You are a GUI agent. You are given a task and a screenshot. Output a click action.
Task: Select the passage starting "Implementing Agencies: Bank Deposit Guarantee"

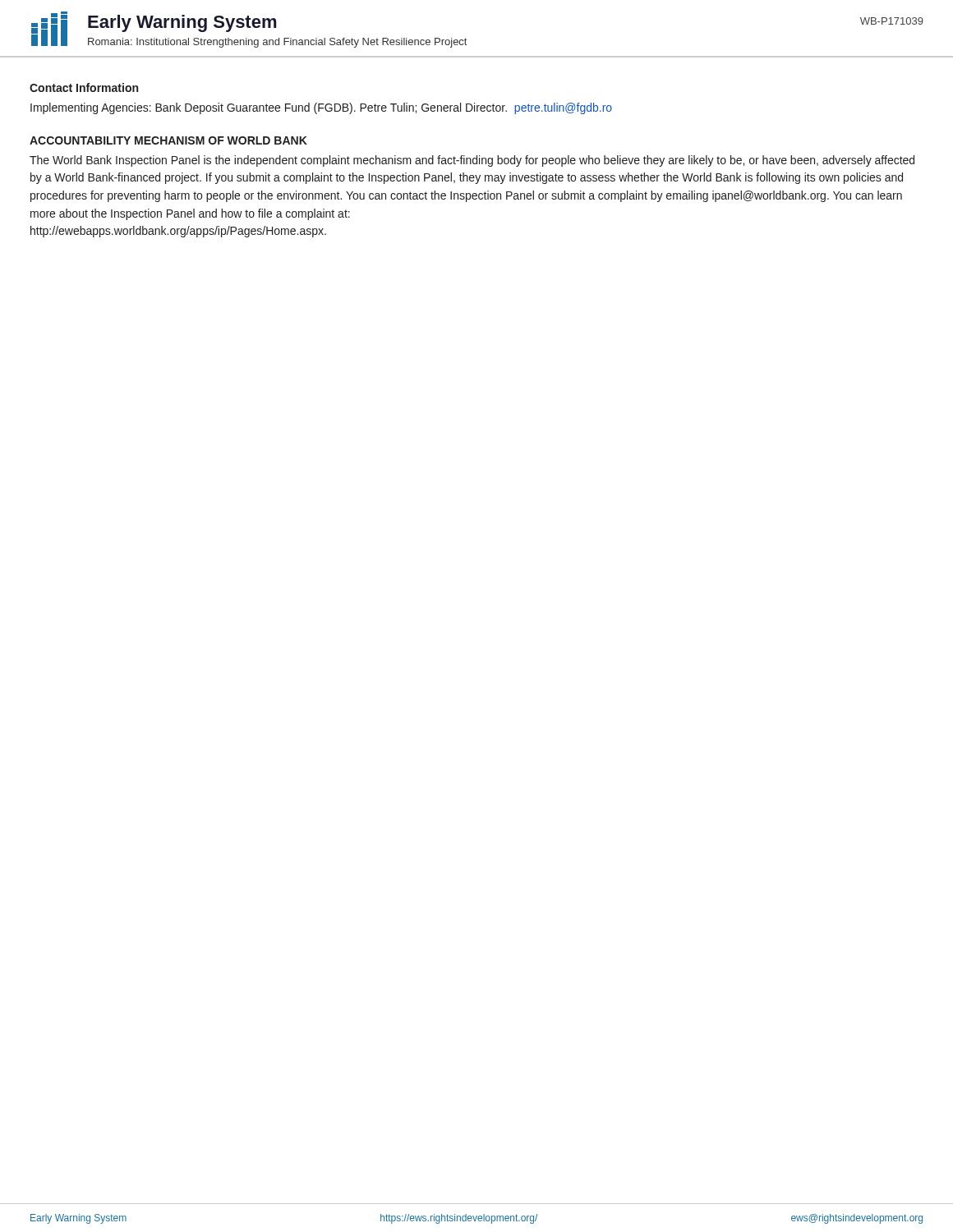[321, 108]
